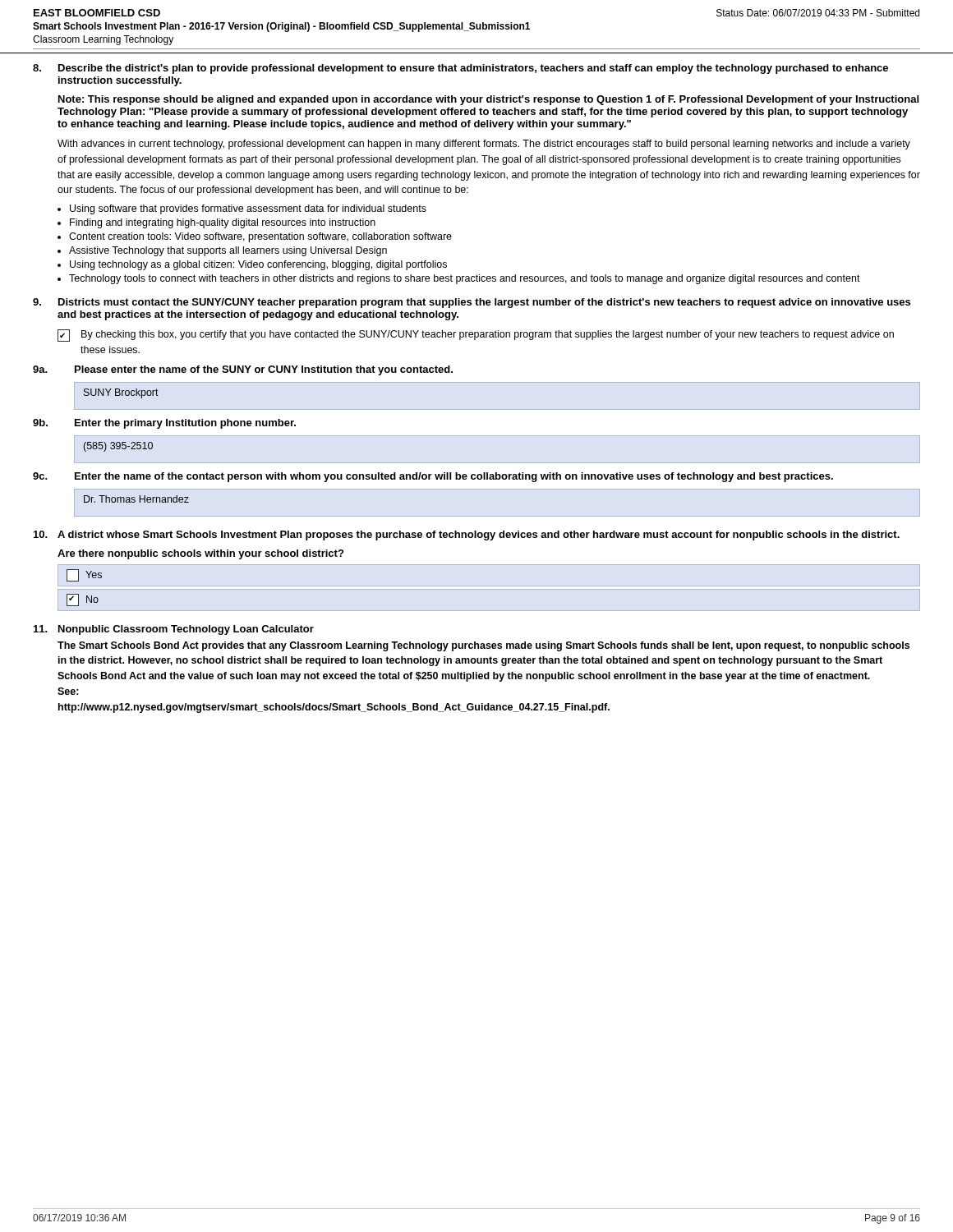Locate the text block with the text "Note: This response should"
The width and height of the screenshot is (953, 1232).
point(488,111)
